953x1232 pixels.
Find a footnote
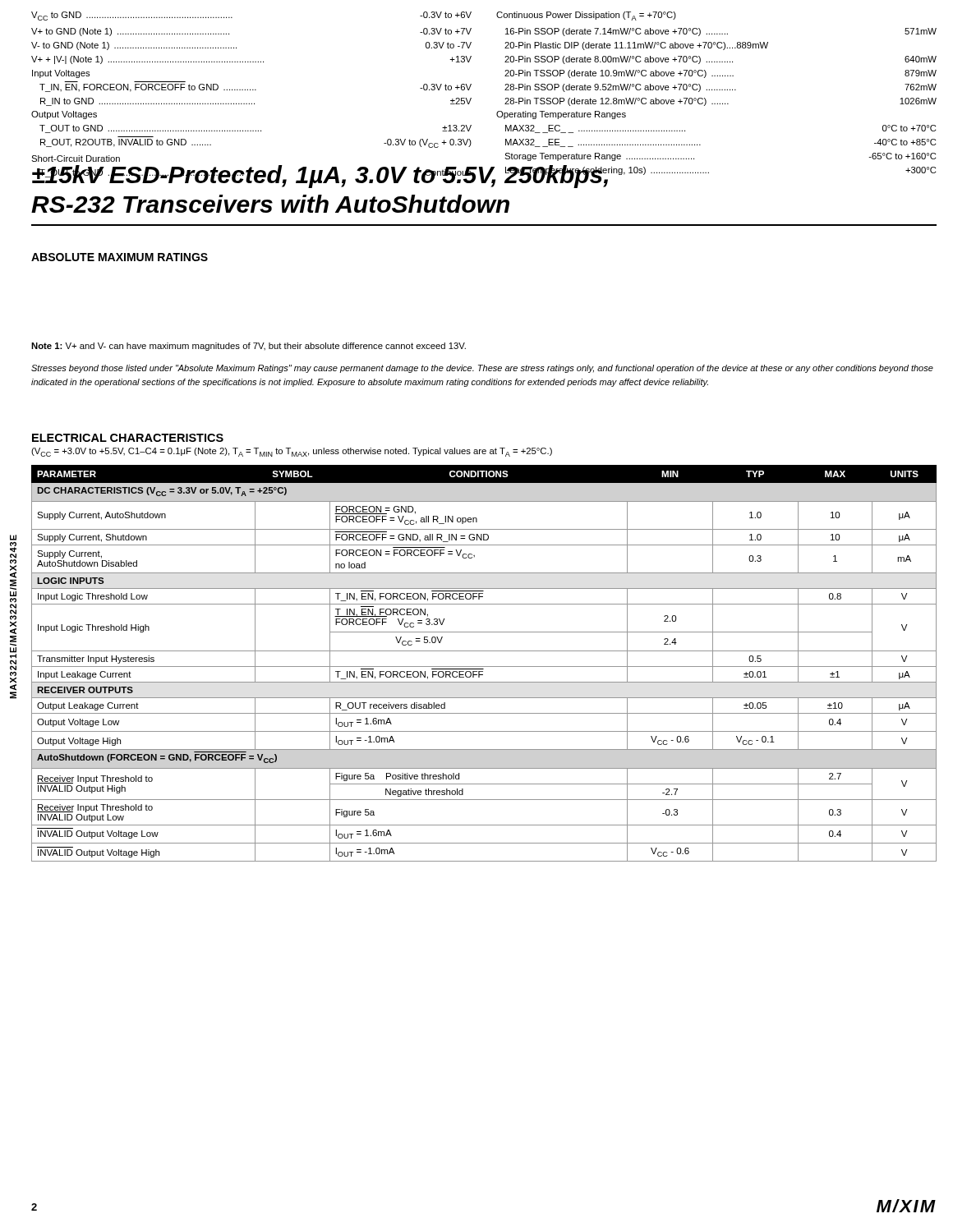(249, 346)
